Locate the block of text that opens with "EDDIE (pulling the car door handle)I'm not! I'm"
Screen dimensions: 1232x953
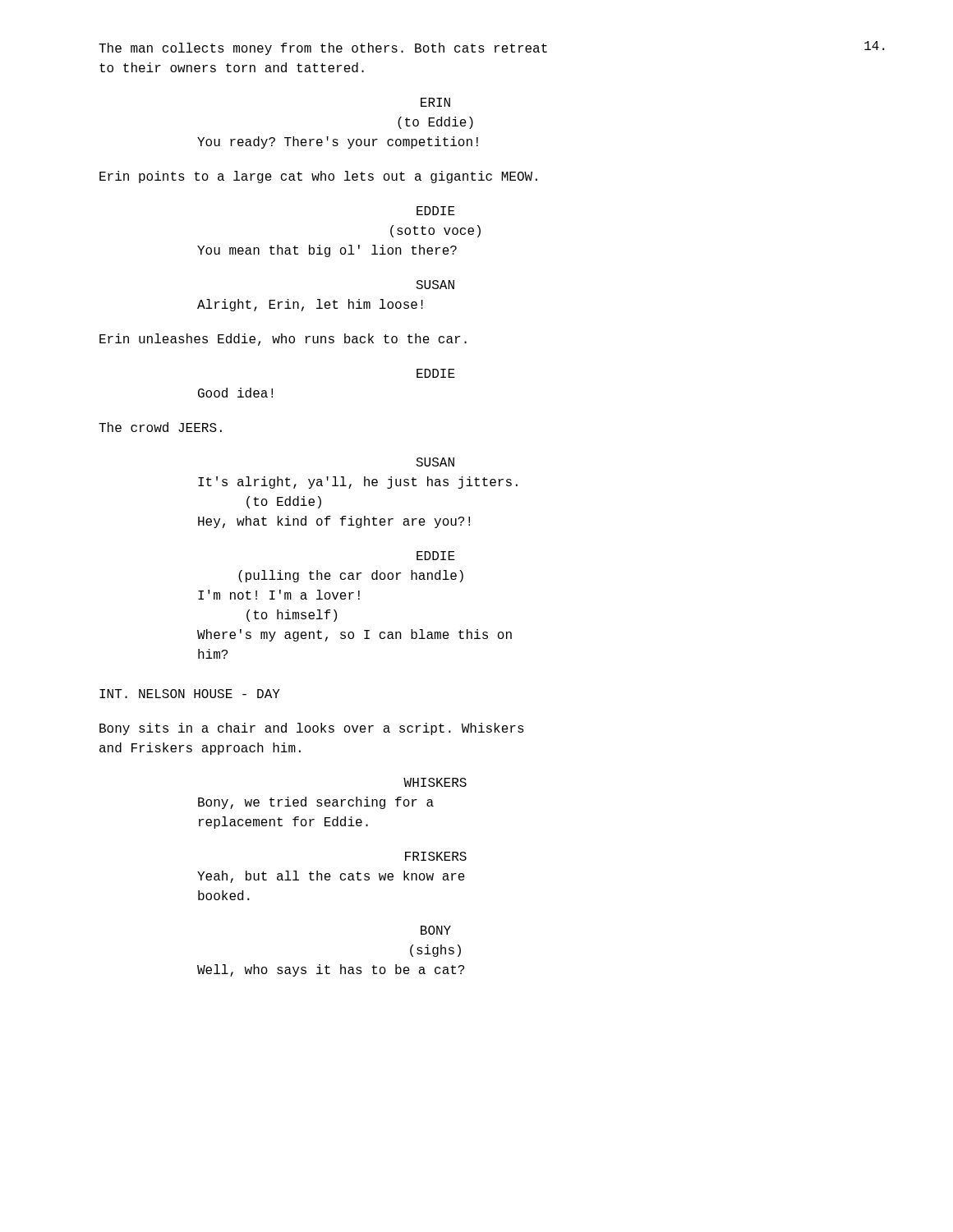436,556
